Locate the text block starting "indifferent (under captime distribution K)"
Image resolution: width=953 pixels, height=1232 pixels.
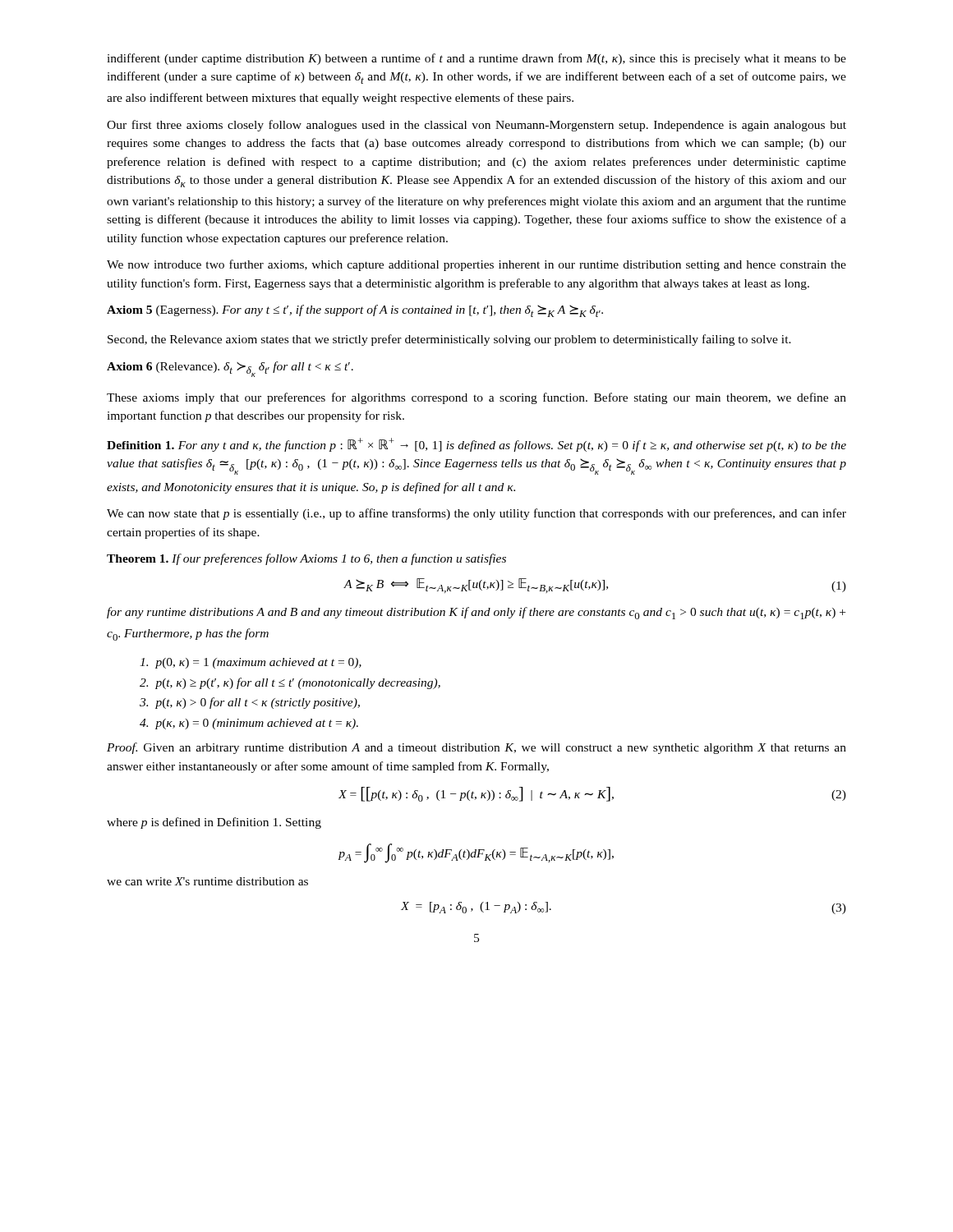(476, 78)
